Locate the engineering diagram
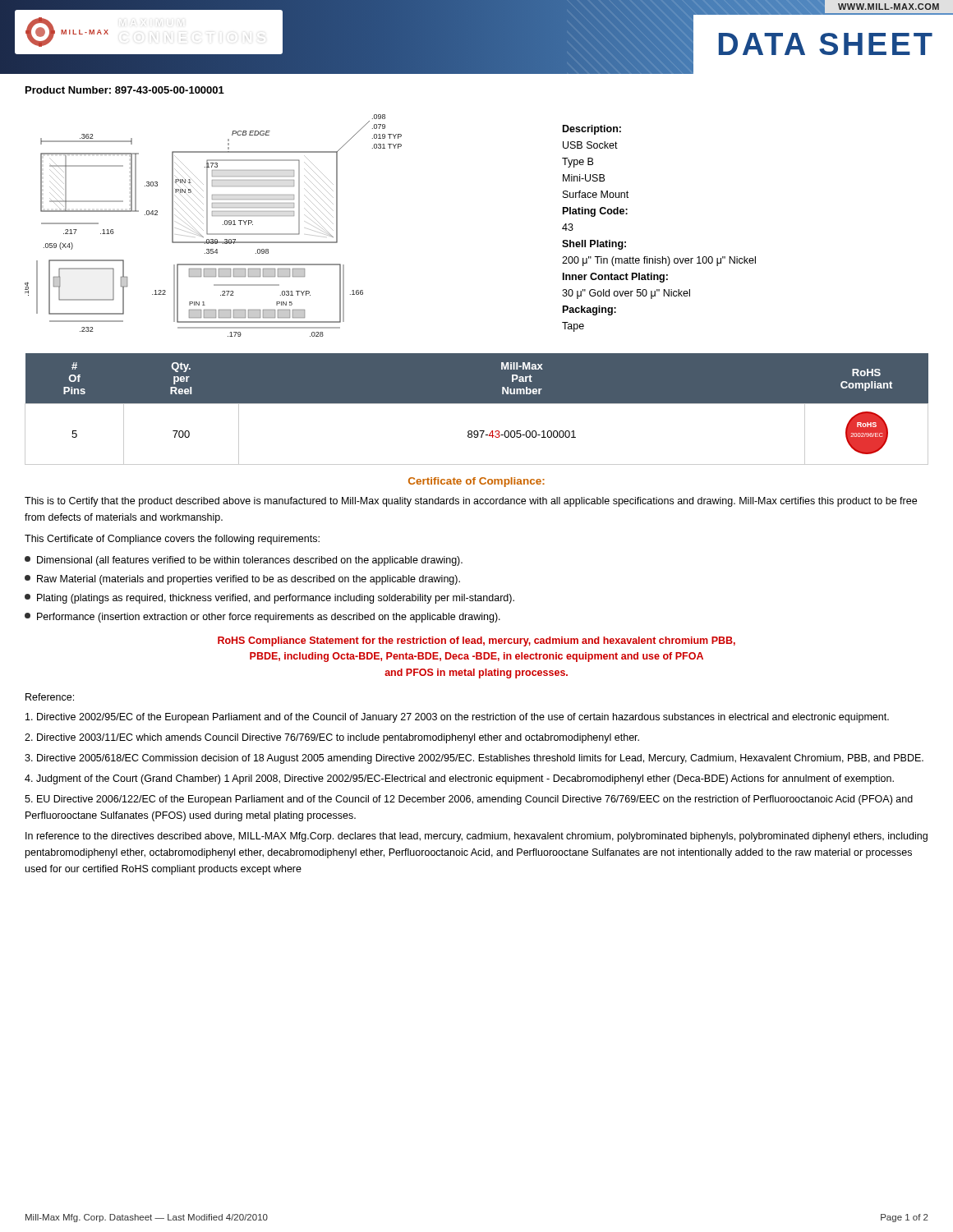Screen dimensions: 1232x953 click(x=288, y=225)
